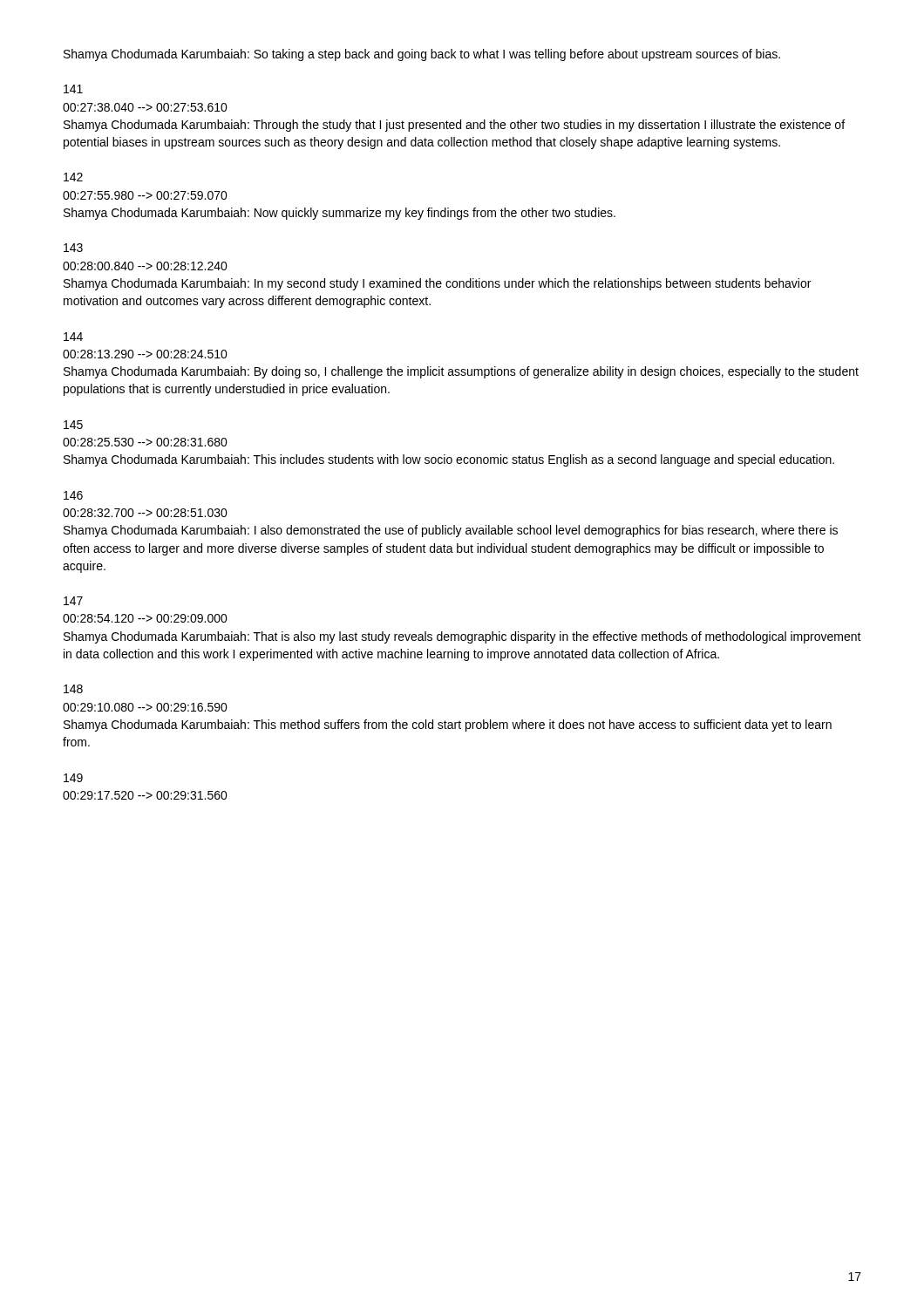924x1308 pixels.
Task: Click on the text block containing "143 00:28:00.840 --> 00:28:12.240 Shamya Chodumada"
Action: point(462,275)
